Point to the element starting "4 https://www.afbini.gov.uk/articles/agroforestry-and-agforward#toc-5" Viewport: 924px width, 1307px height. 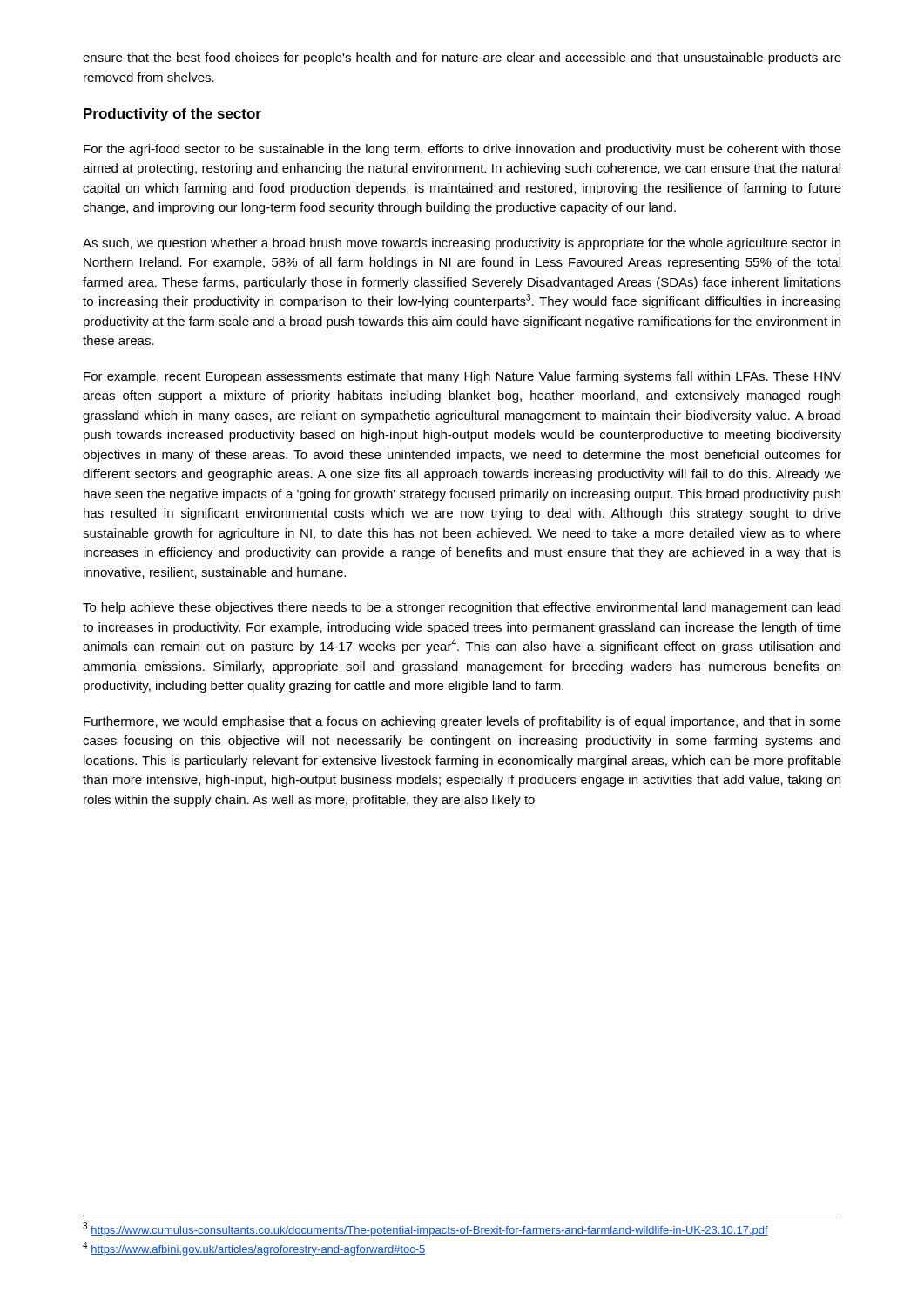[254, 1248]
